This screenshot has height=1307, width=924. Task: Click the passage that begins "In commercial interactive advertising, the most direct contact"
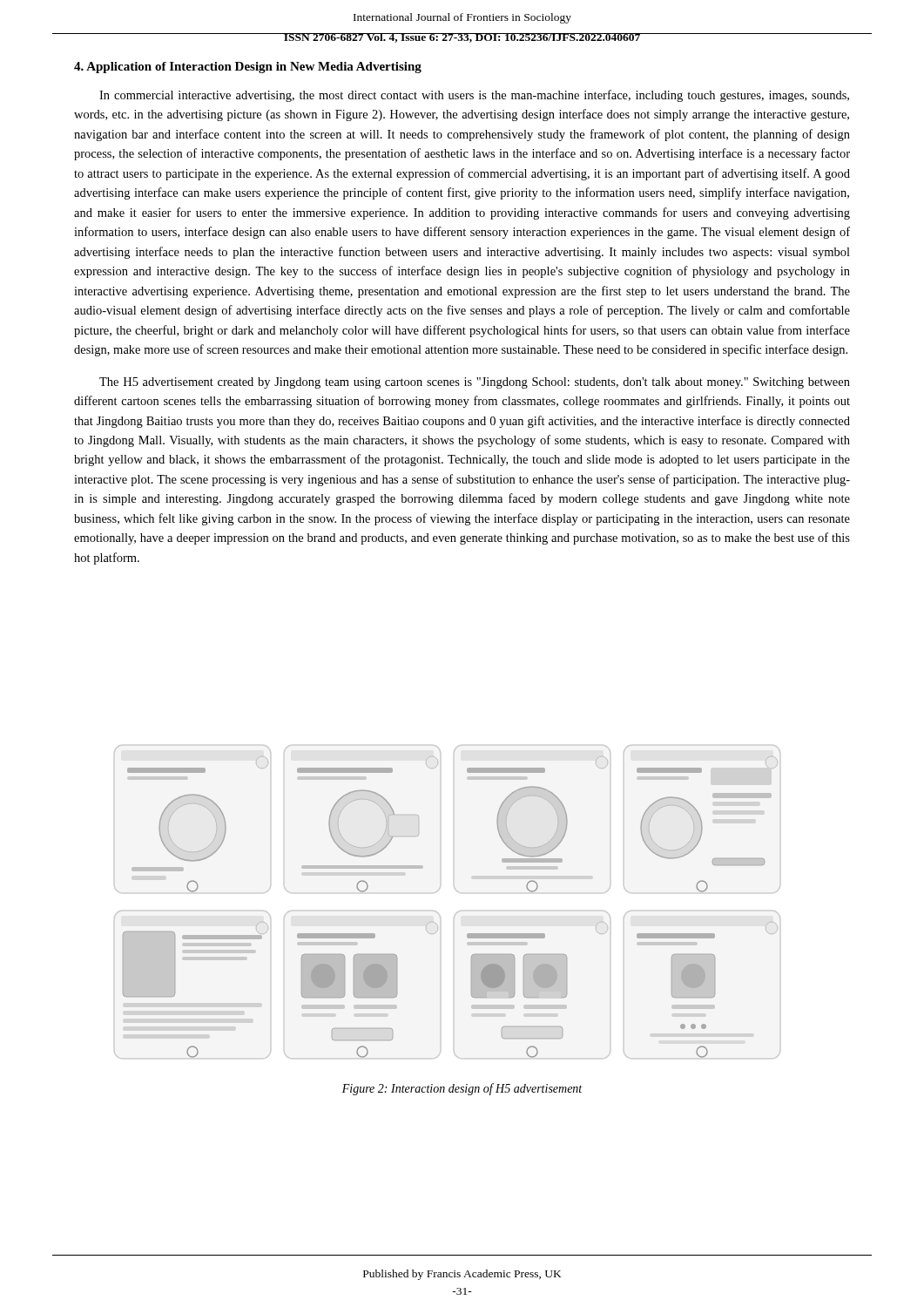point(462,326)
